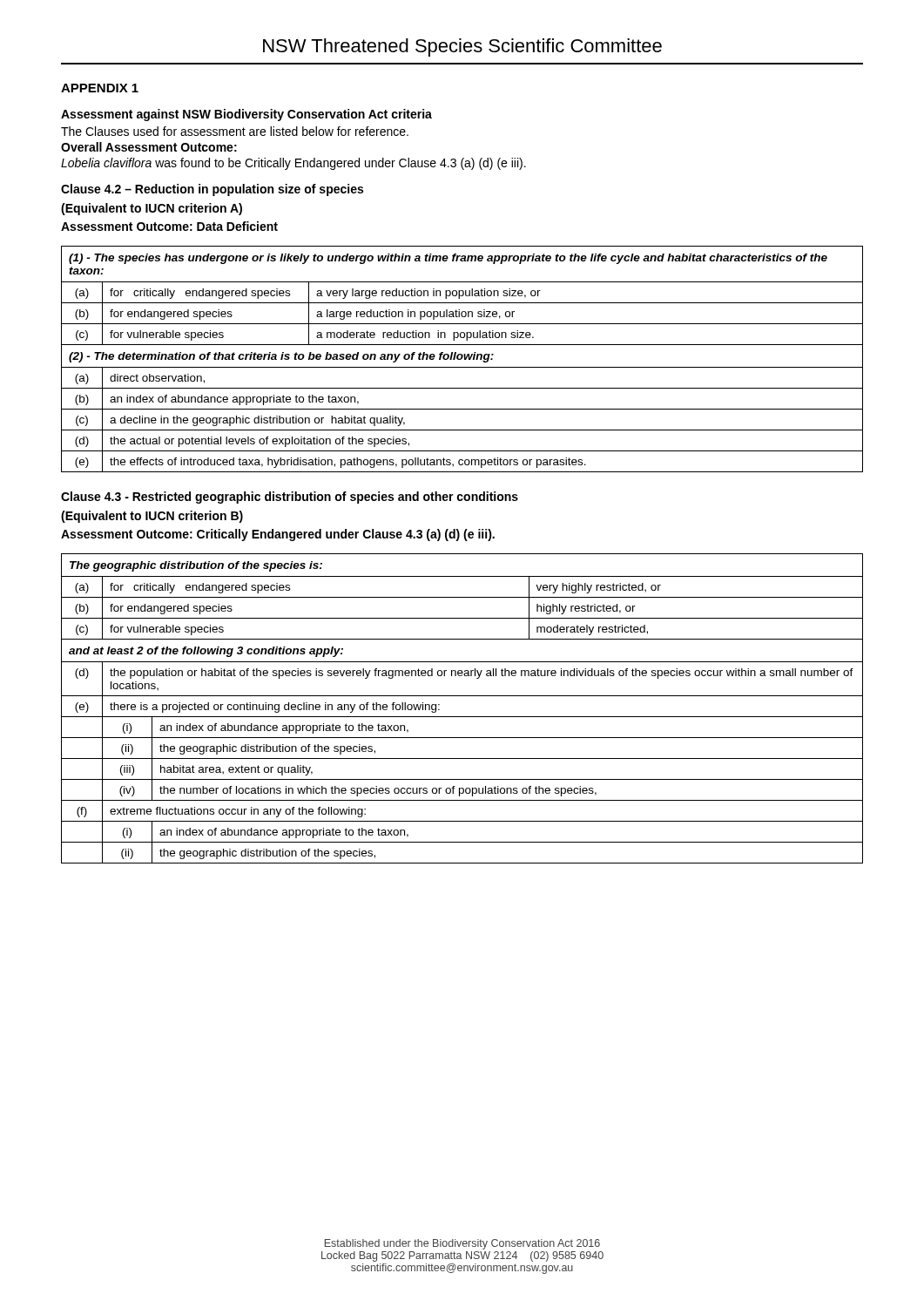Click on the section header with the text "Clause 4.3 - Restricted geographic distribution of"
Screen dimensions: 1307x924
pos(290,498)
